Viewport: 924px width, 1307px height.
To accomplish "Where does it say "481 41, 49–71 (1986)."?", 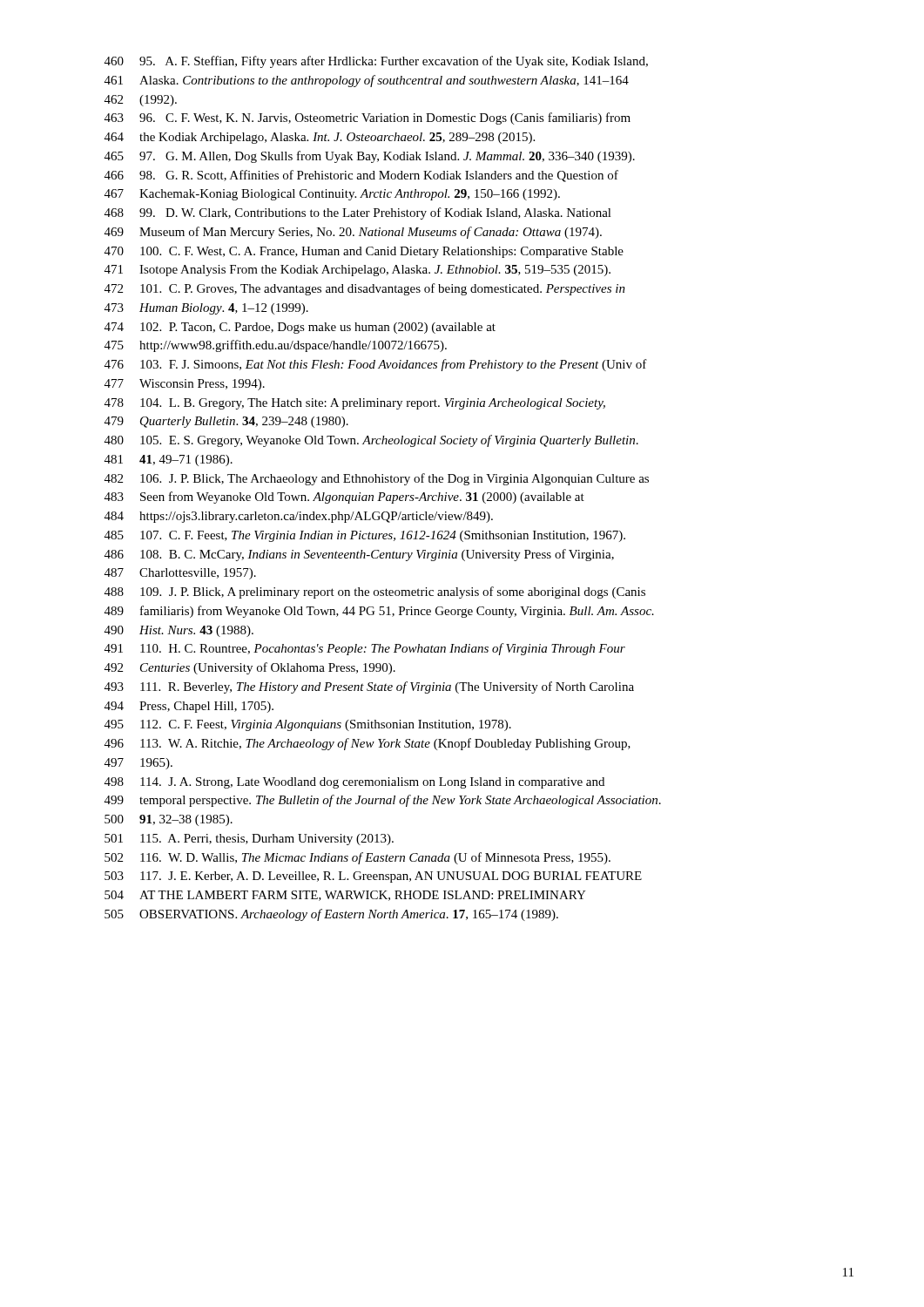I will pos(169,460).
